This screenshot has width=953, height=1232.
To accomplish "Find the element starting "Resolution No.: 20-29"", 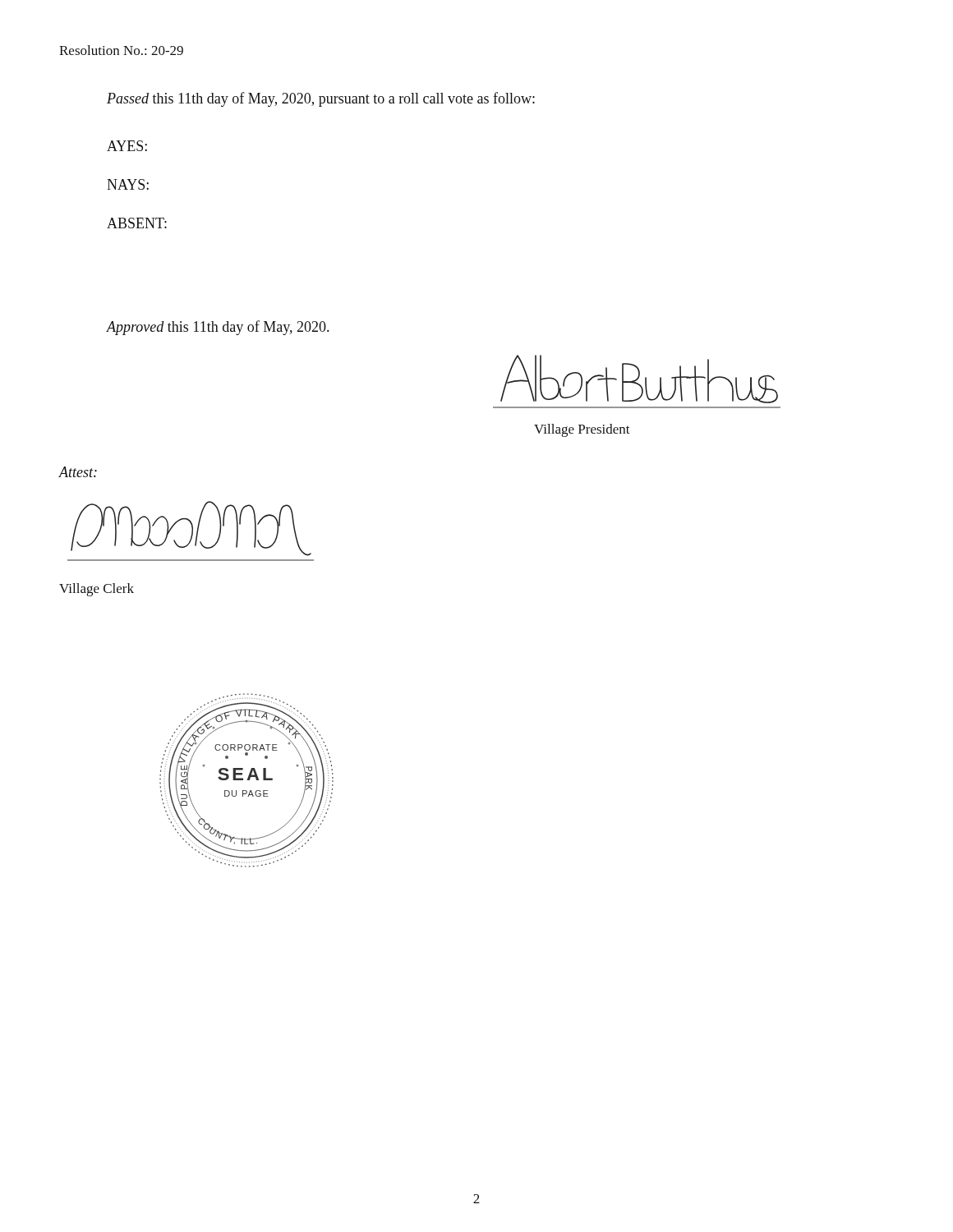I will tap(121, 51).
